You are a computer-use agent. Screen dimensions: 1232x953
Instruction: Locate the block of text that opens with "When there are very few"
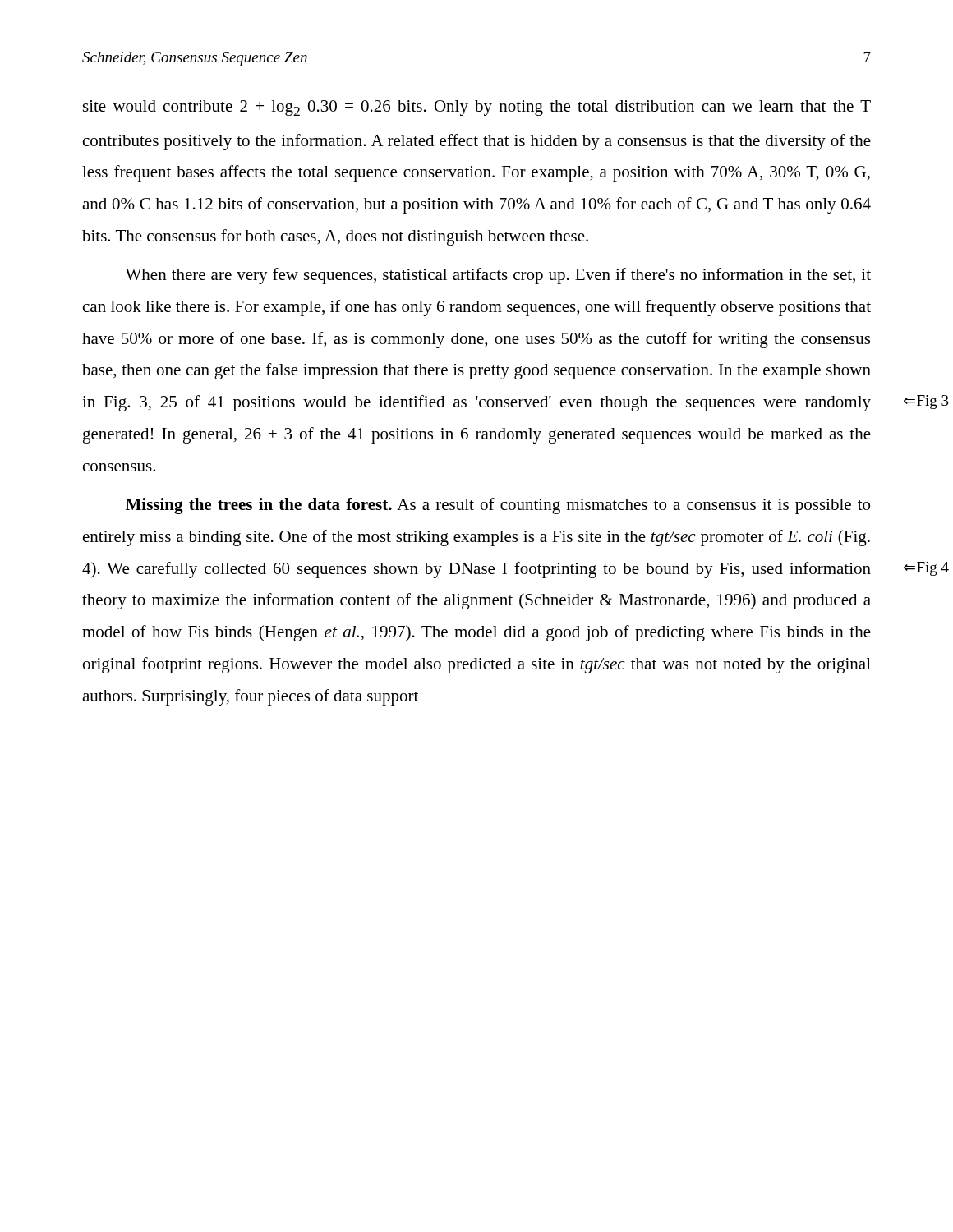476,370
